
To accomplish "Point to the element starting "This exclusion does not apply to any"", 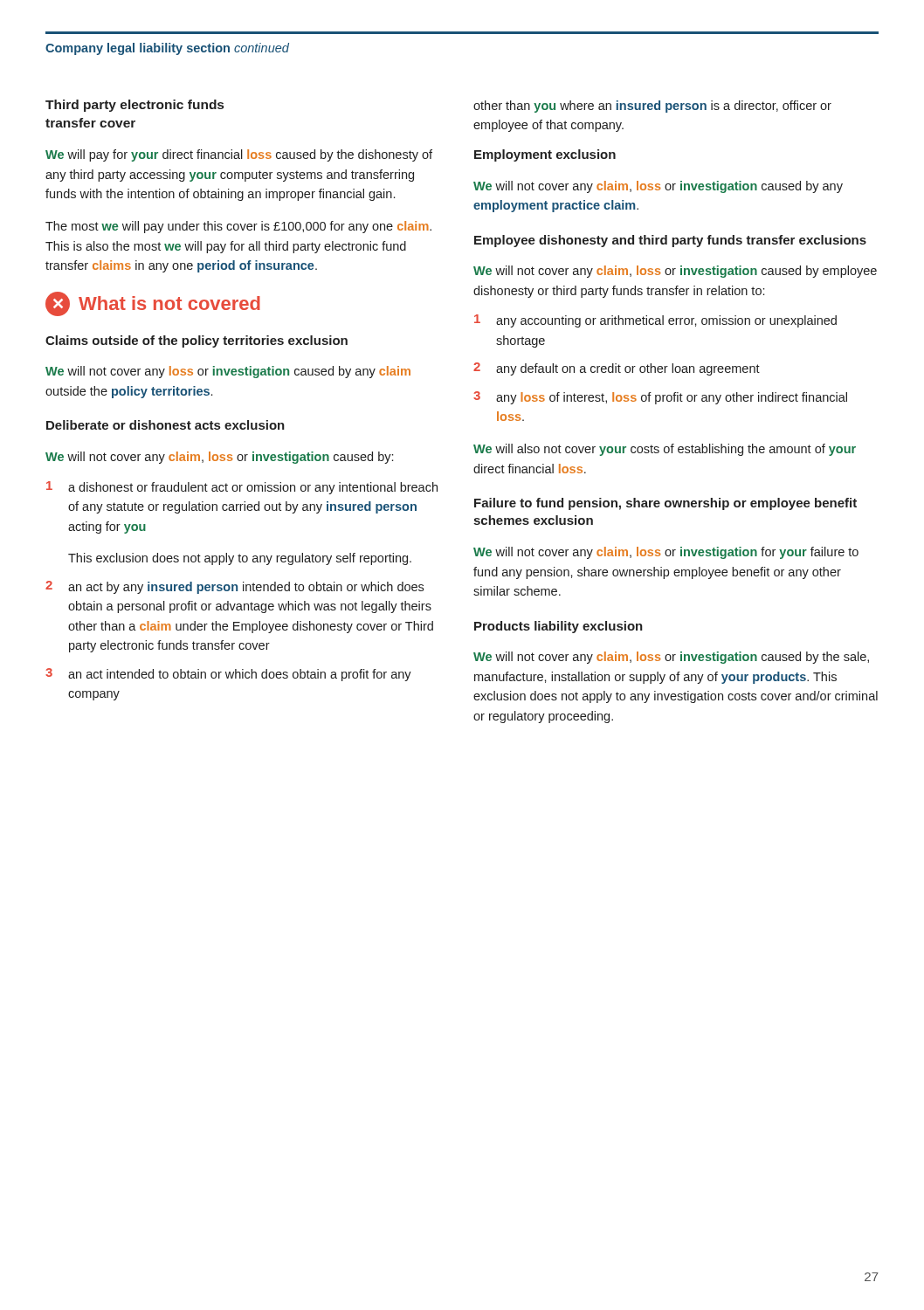I will pos(253,559).
